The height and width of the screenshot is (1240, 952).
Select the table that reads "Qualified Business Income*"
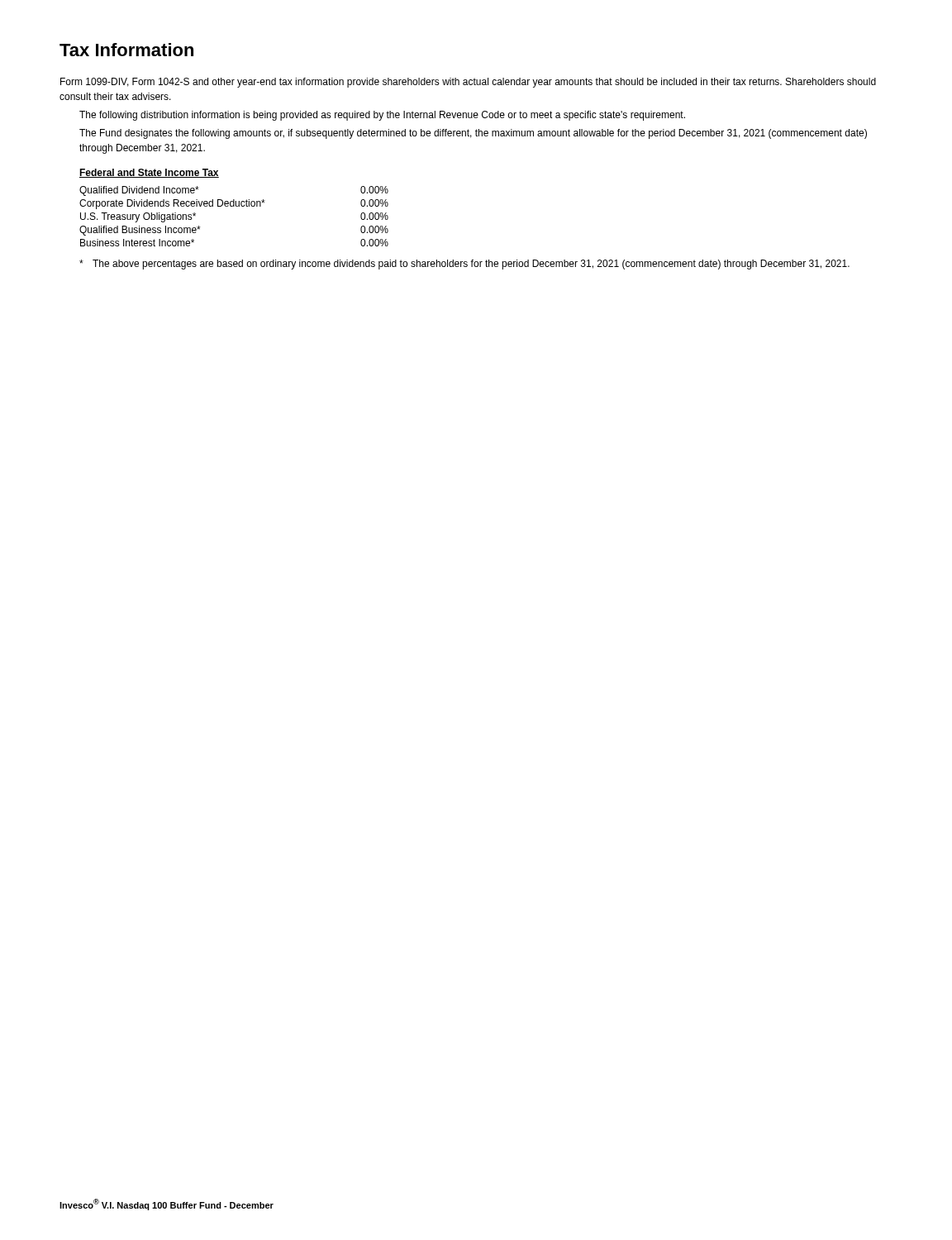point(476,217)
